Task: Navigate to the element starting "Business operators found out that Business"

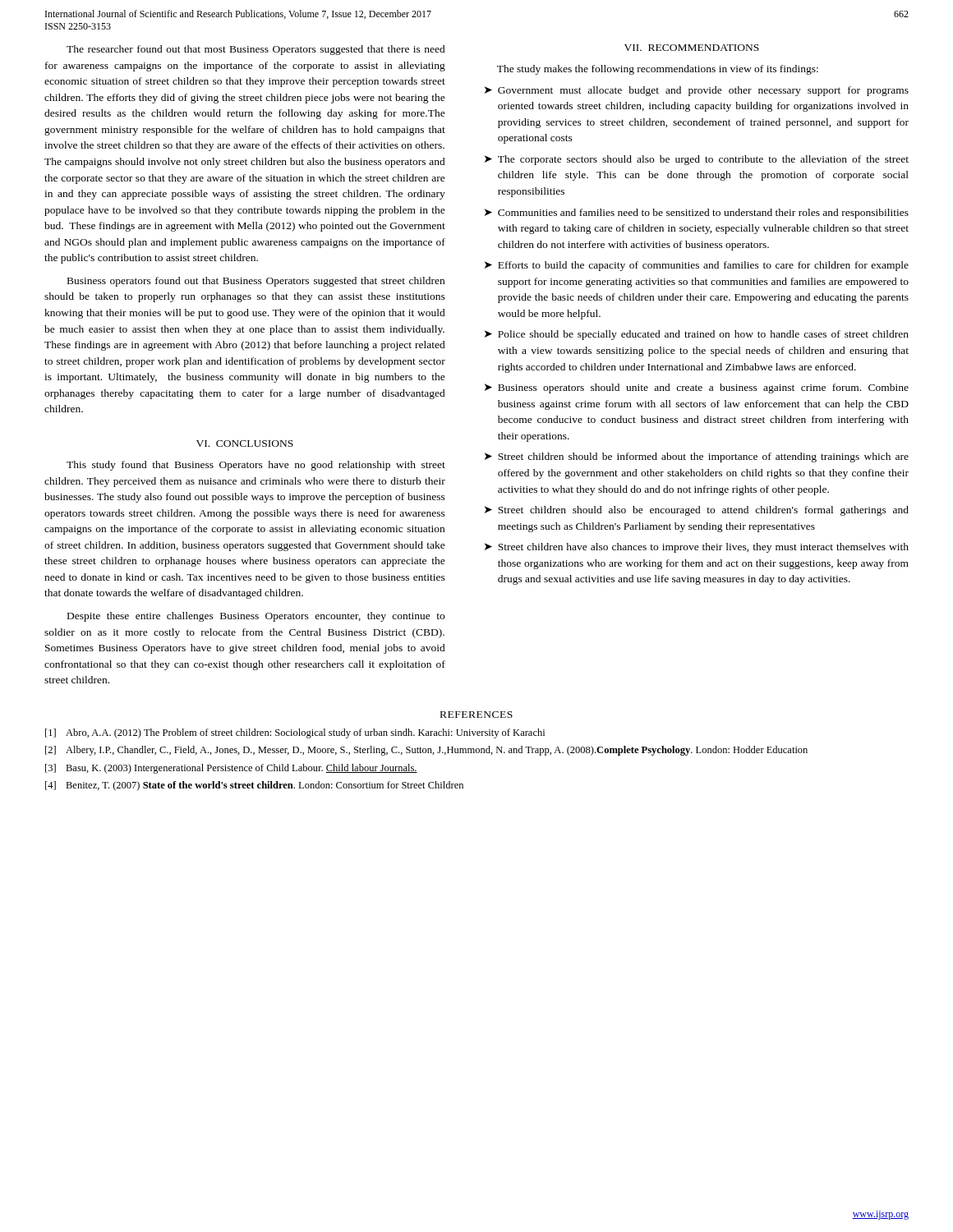Action: click(x=245, y=345)
